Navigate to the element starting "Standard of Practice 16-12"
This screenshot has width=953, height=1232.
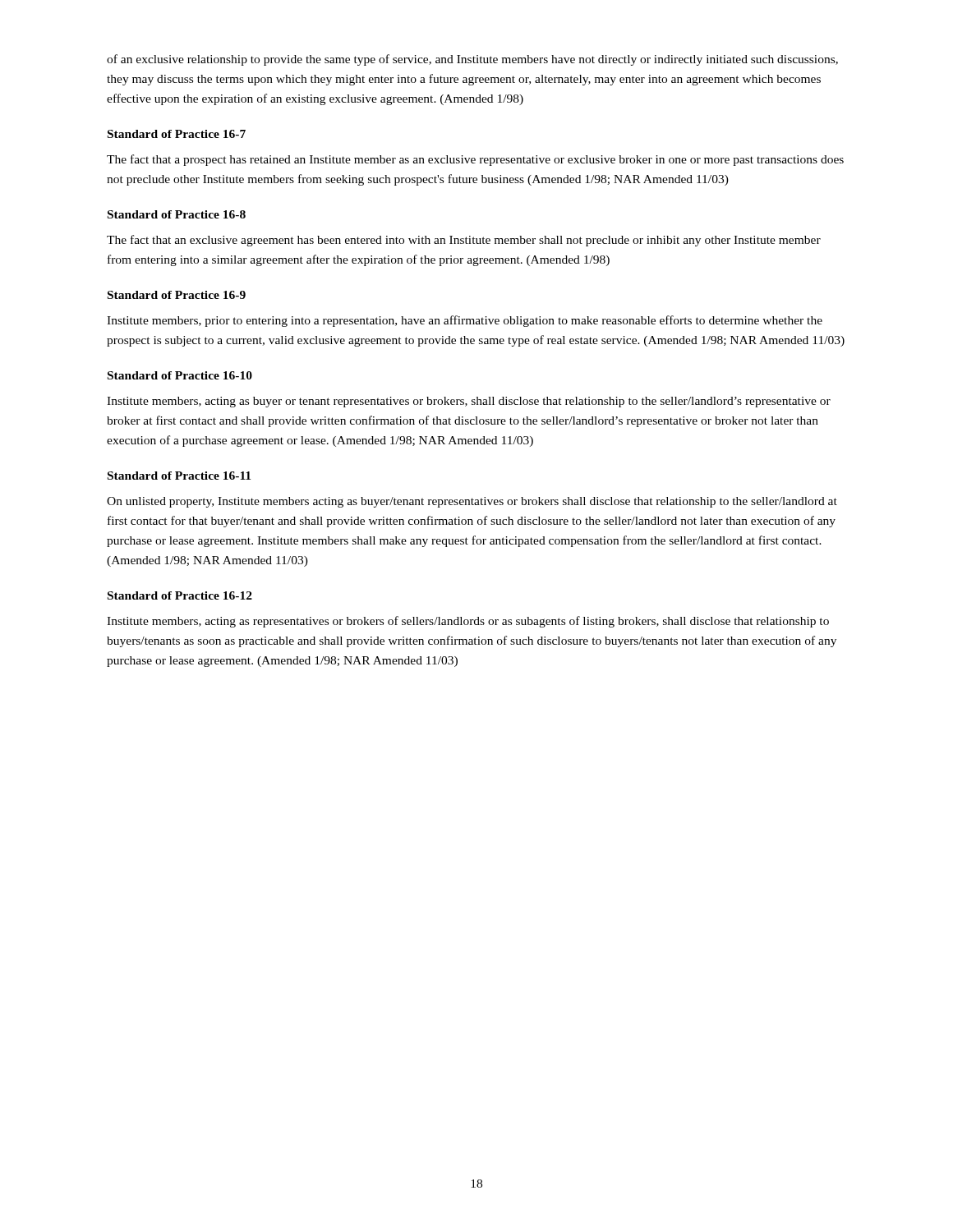179,595
